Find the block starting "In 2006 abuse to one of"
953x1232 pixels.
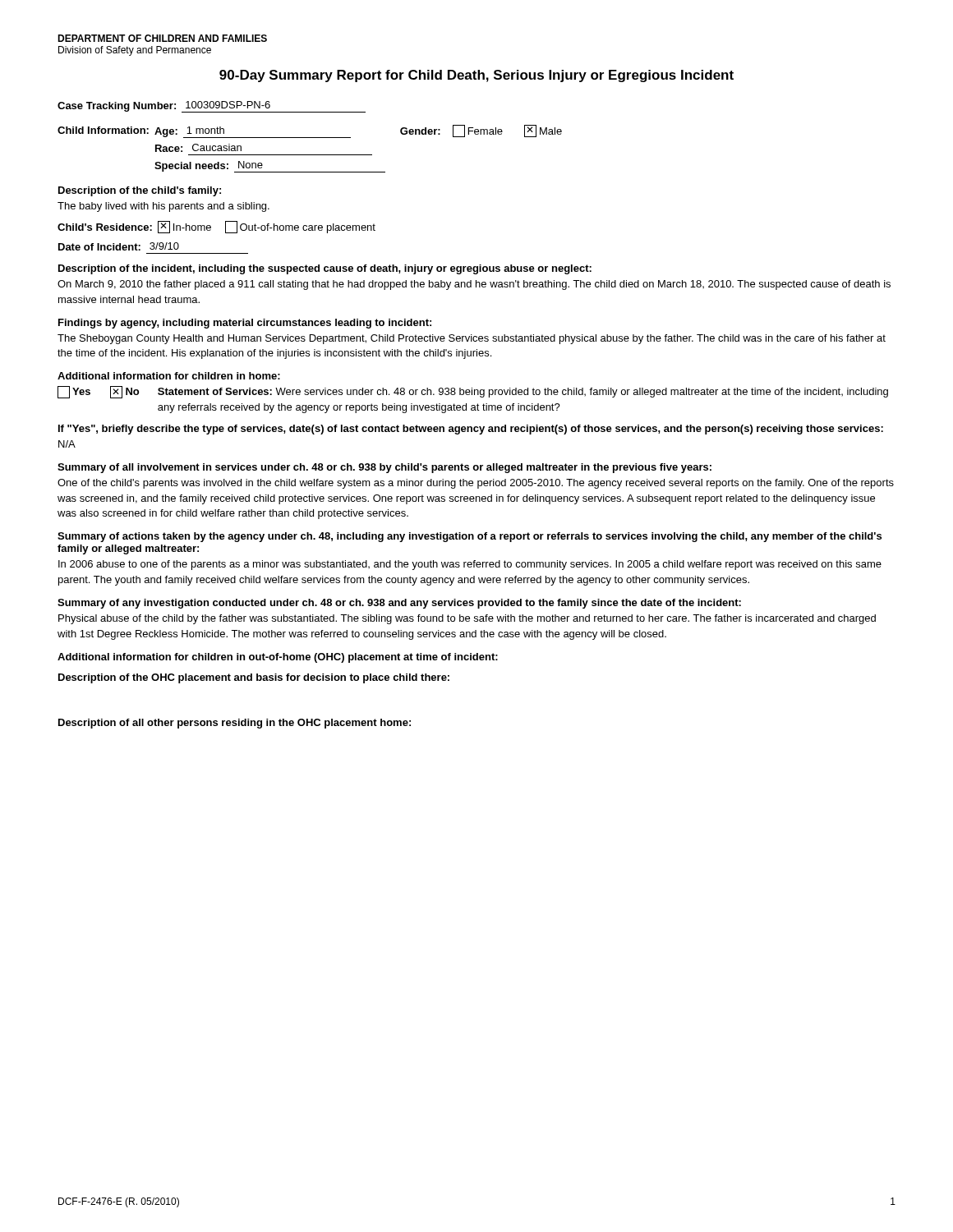pyautogui.click(x=469, y=572)
